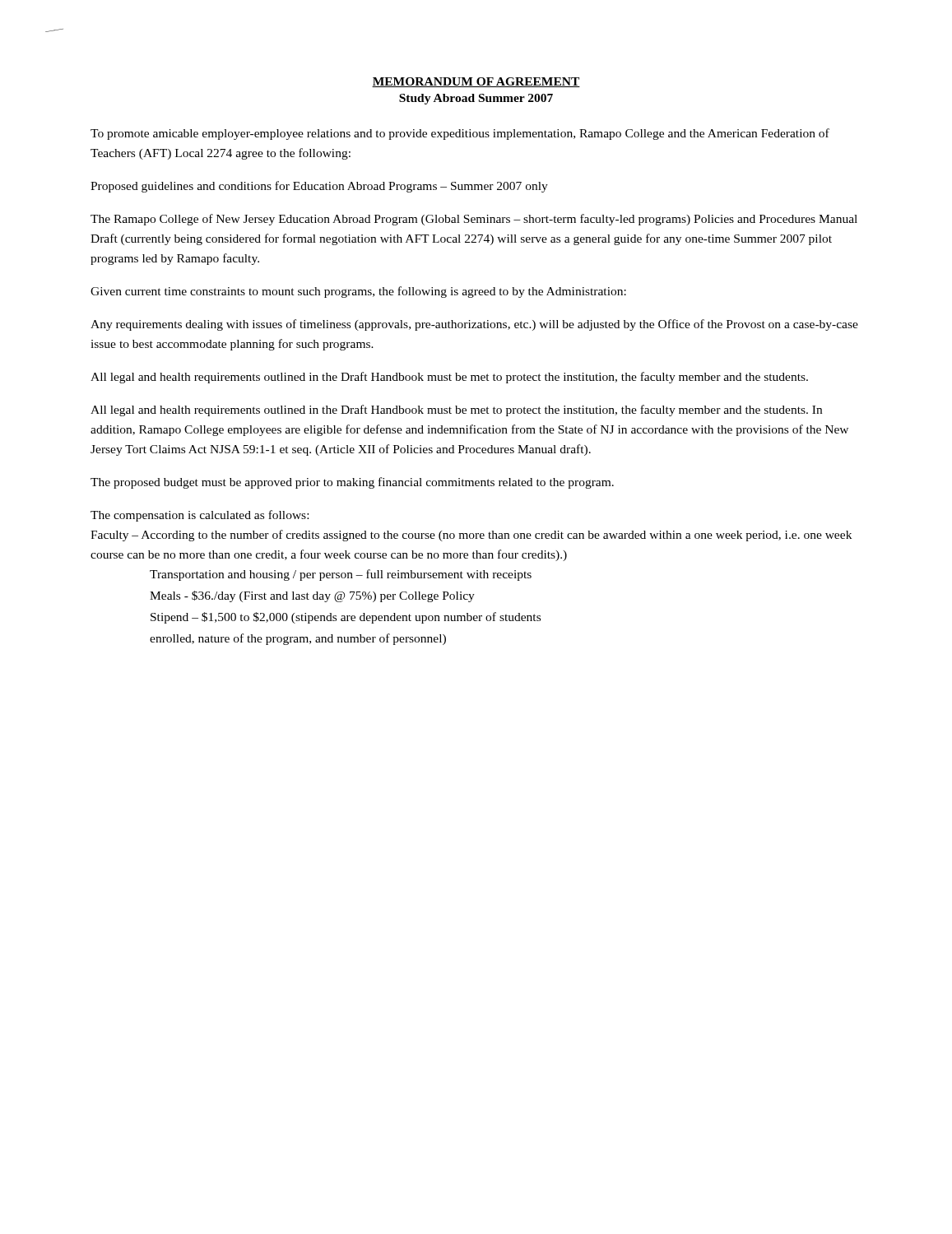Click on the text block with the text "The Ramapo College of New Jersey"
This screenshot has width=952, height=1234.
474,238
